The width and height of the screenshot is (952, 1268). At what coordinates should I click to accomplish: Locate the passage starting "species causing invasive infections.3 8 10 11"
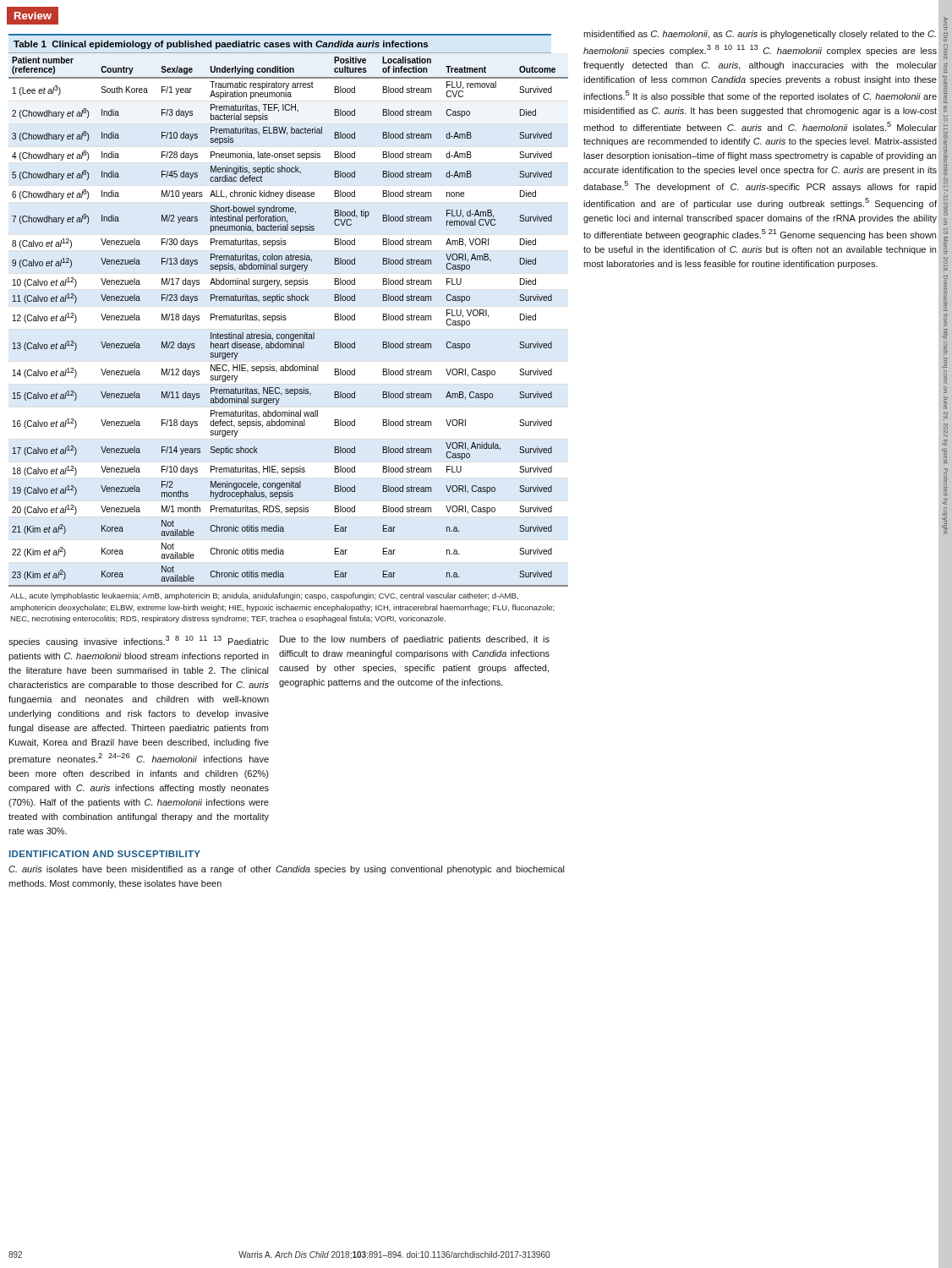click(139, 735)
